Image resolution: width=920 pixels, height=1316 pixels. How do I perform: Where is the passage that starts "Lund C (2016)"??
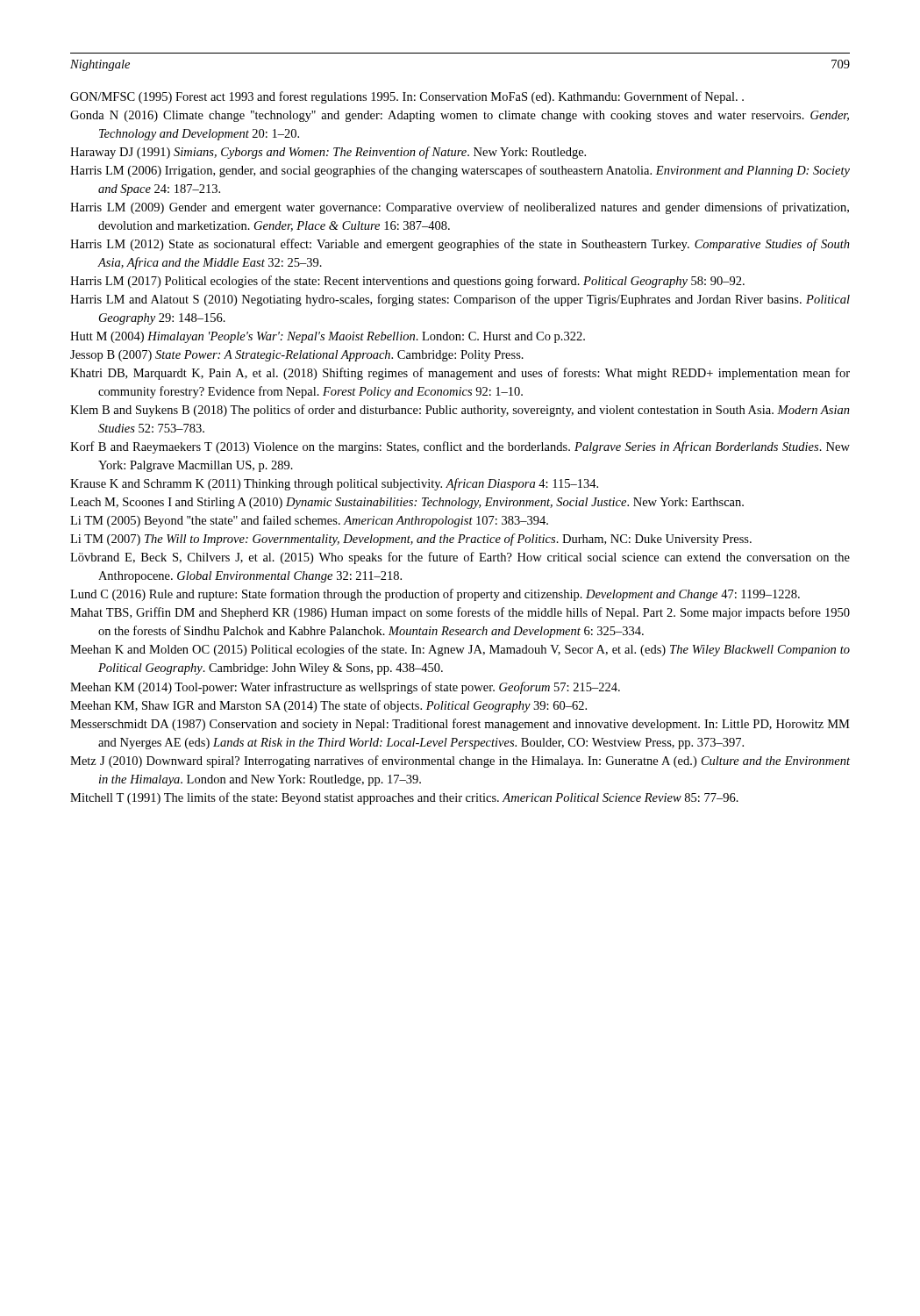pyautogui.click(x=460, y=595)
